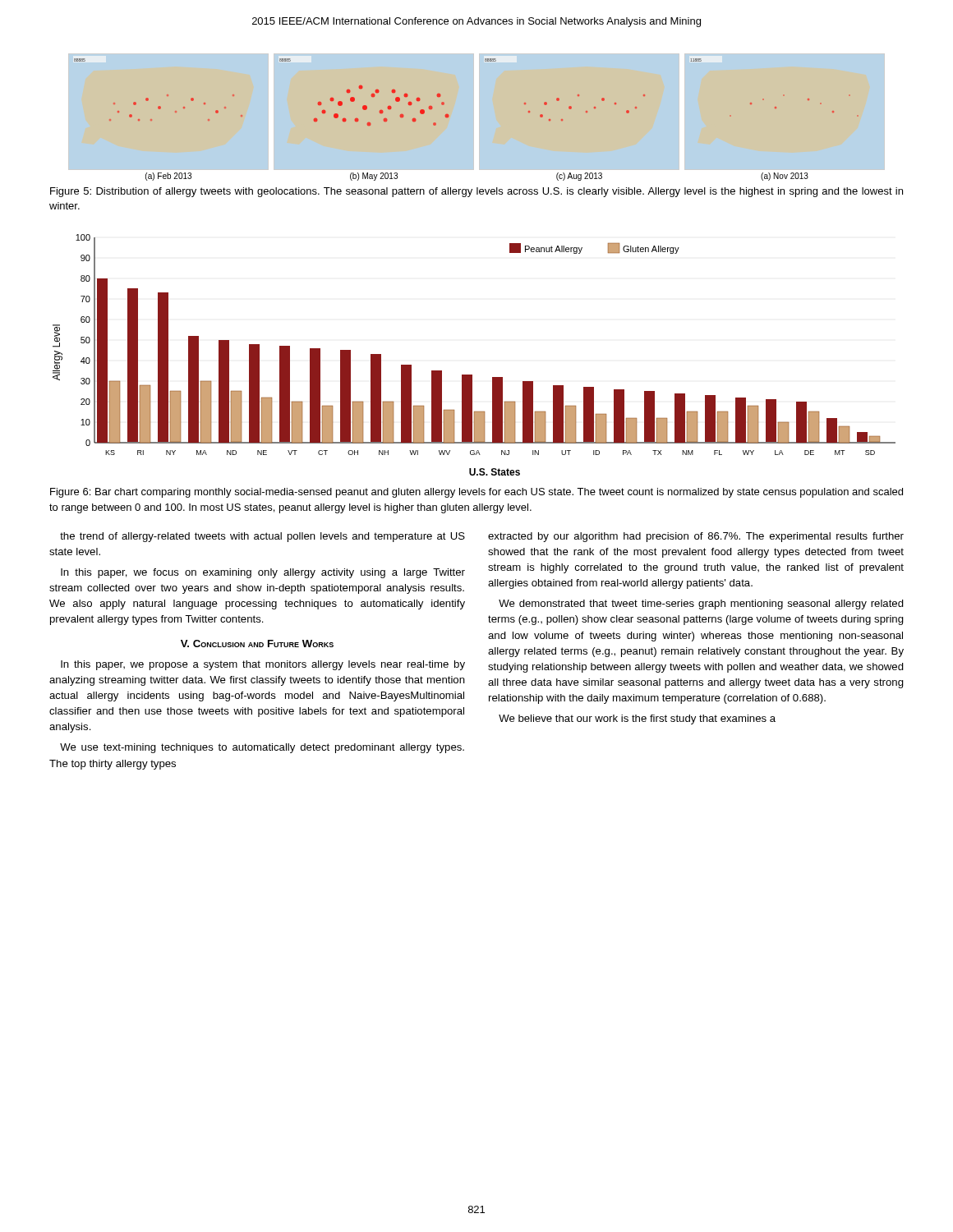
Task: Point to the text starting "V. Conclusion and Future Works"
Action: click(257, 643)
